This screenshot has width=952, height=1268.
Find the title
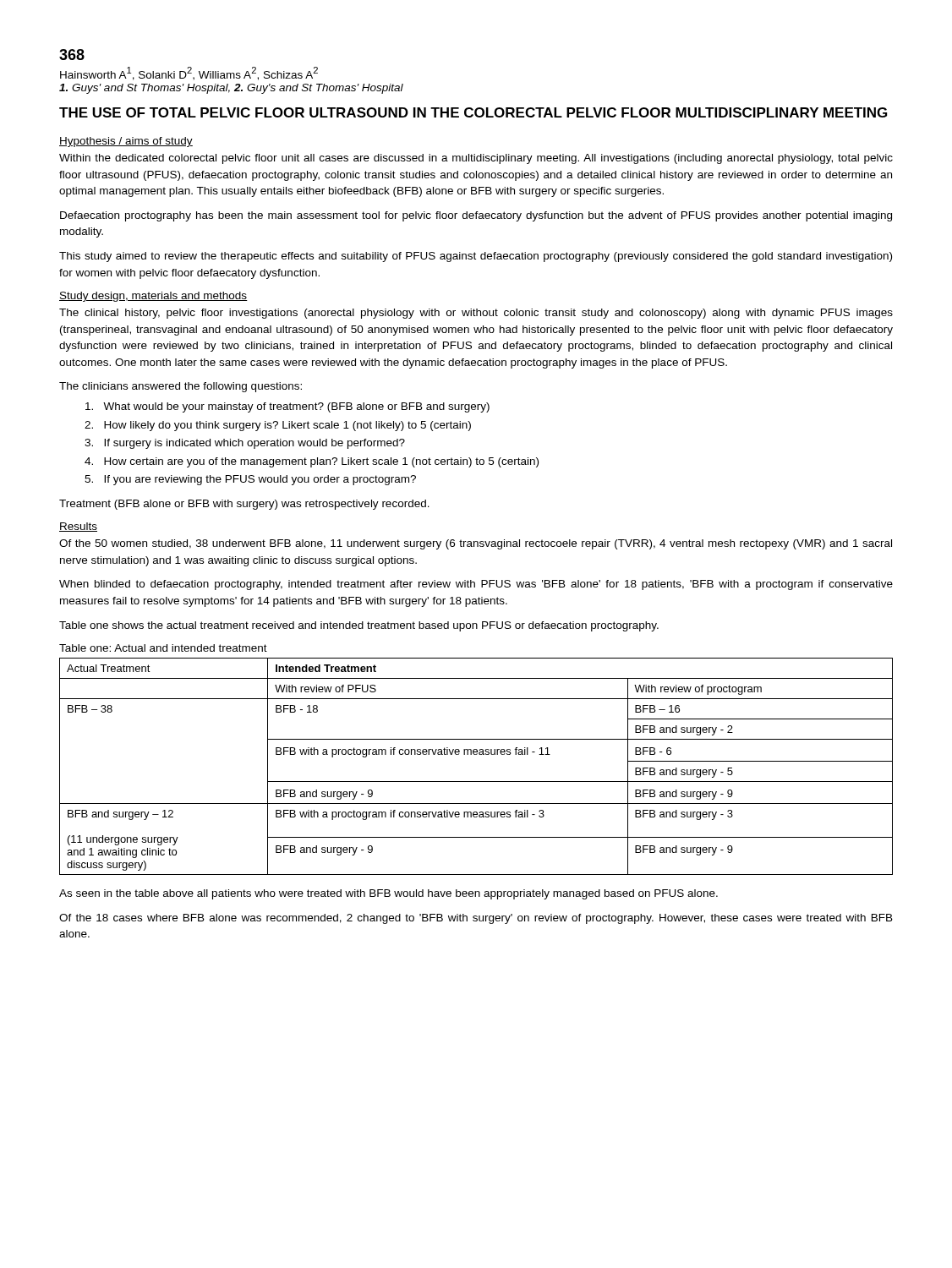pos(474,113)
